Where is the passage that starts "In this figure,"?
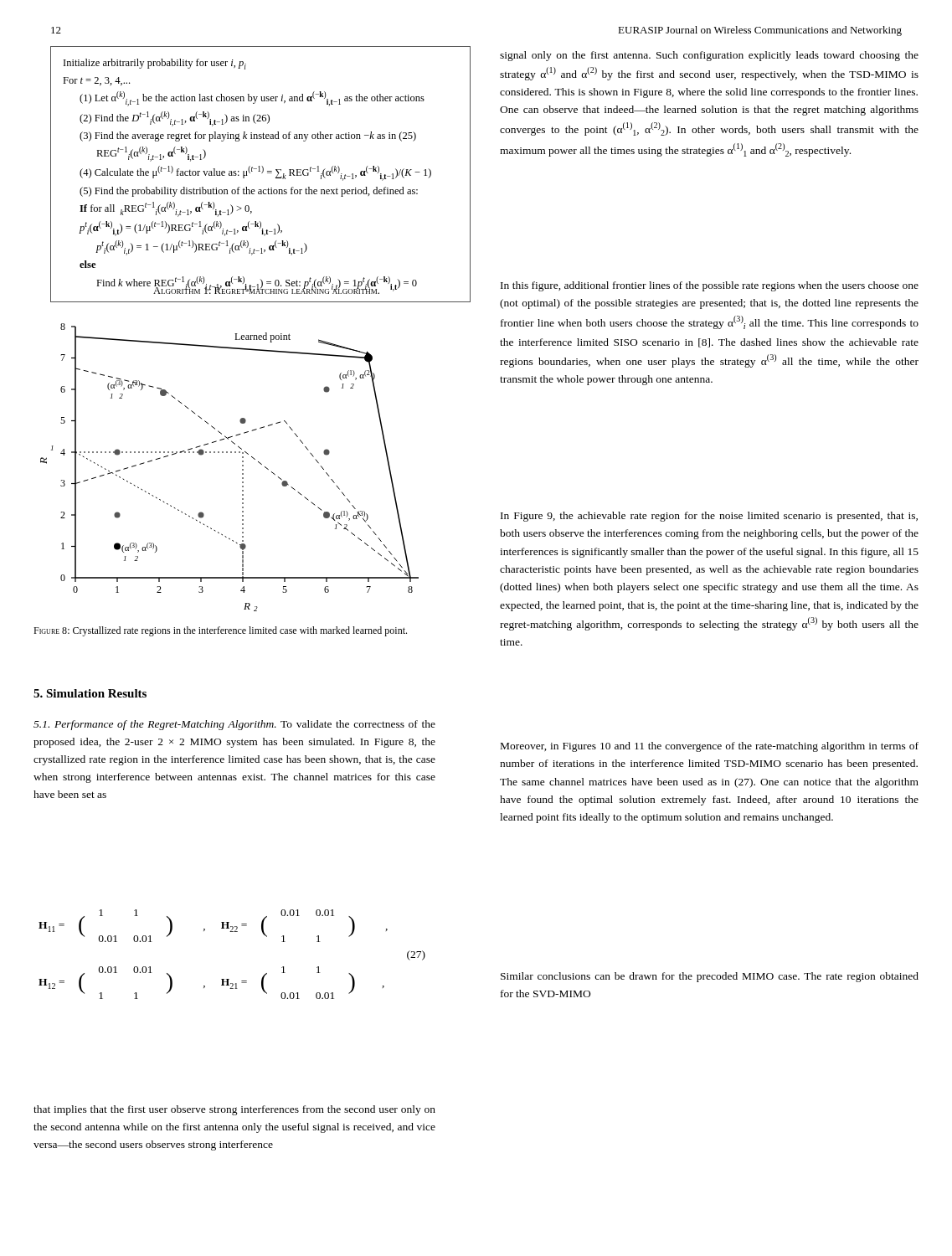The image size is (952, 1256). [x=709, y=332]
